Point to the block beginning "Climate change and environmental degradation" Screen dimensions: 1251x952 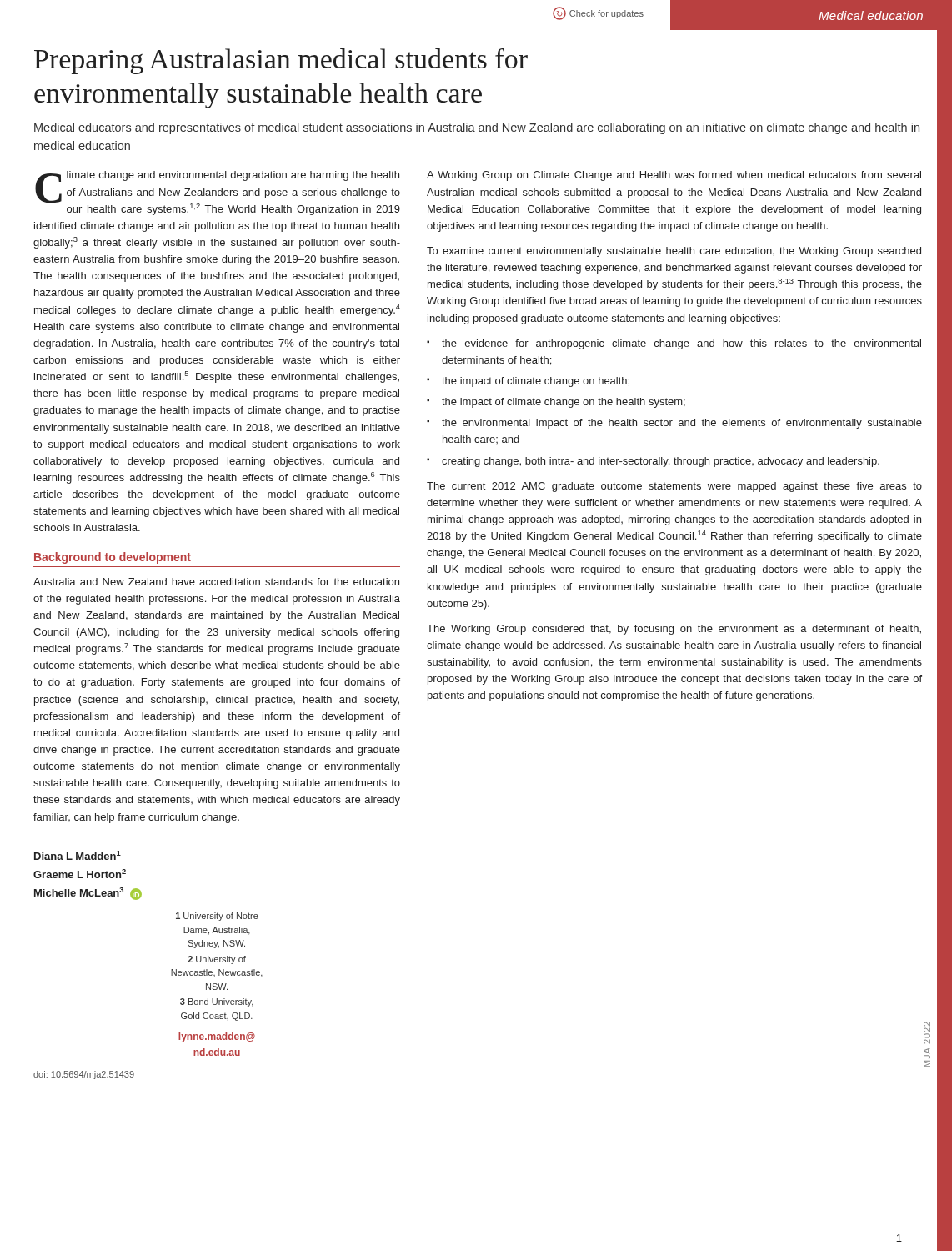pyautogui.click(x=217, y=351)
